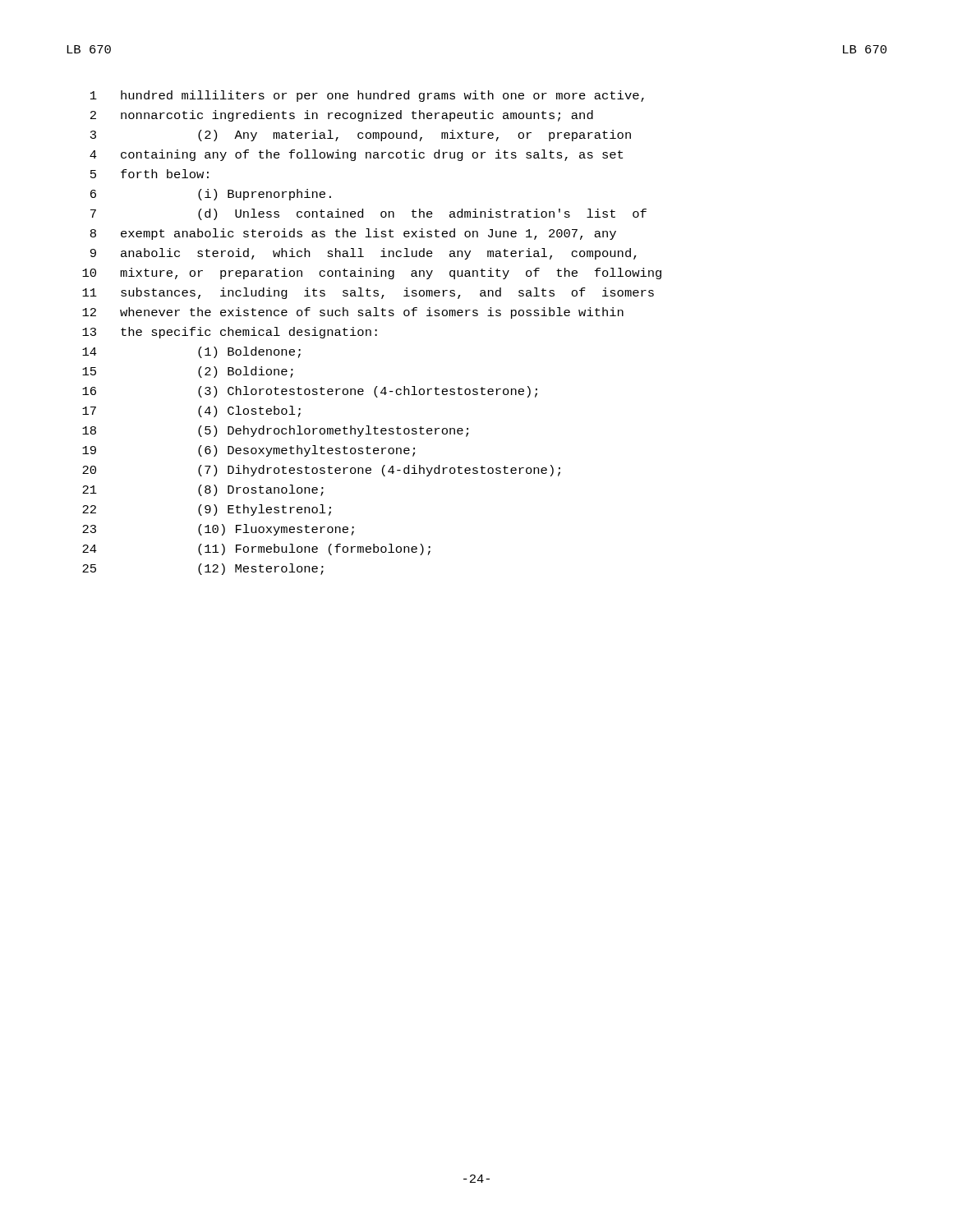
Task: Click on the list item with the text "5 forth below:"
Action: pos(150,174)
